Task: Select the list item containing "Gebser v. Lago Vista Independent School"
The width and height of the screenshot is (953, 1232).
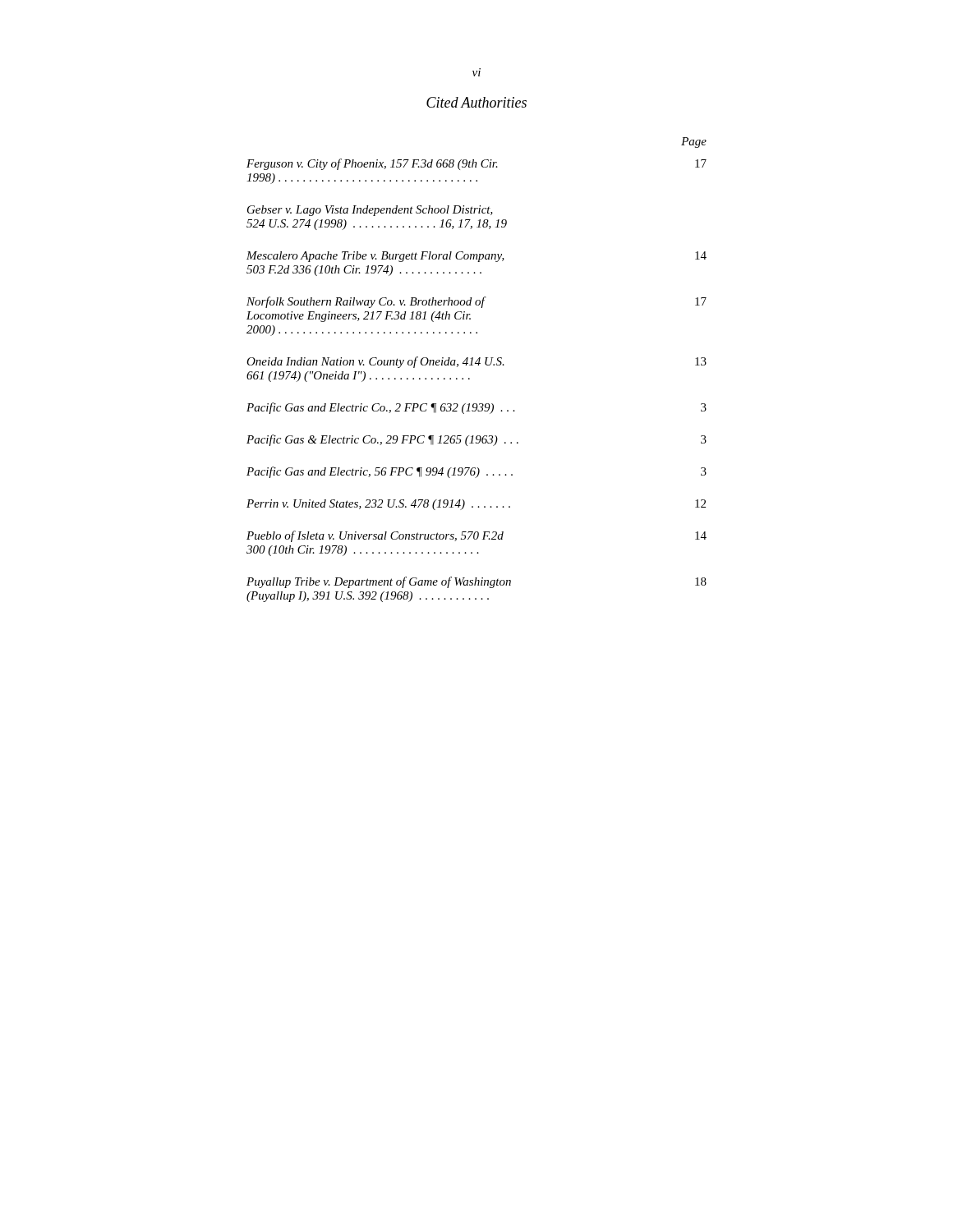Action: point(465,217)
